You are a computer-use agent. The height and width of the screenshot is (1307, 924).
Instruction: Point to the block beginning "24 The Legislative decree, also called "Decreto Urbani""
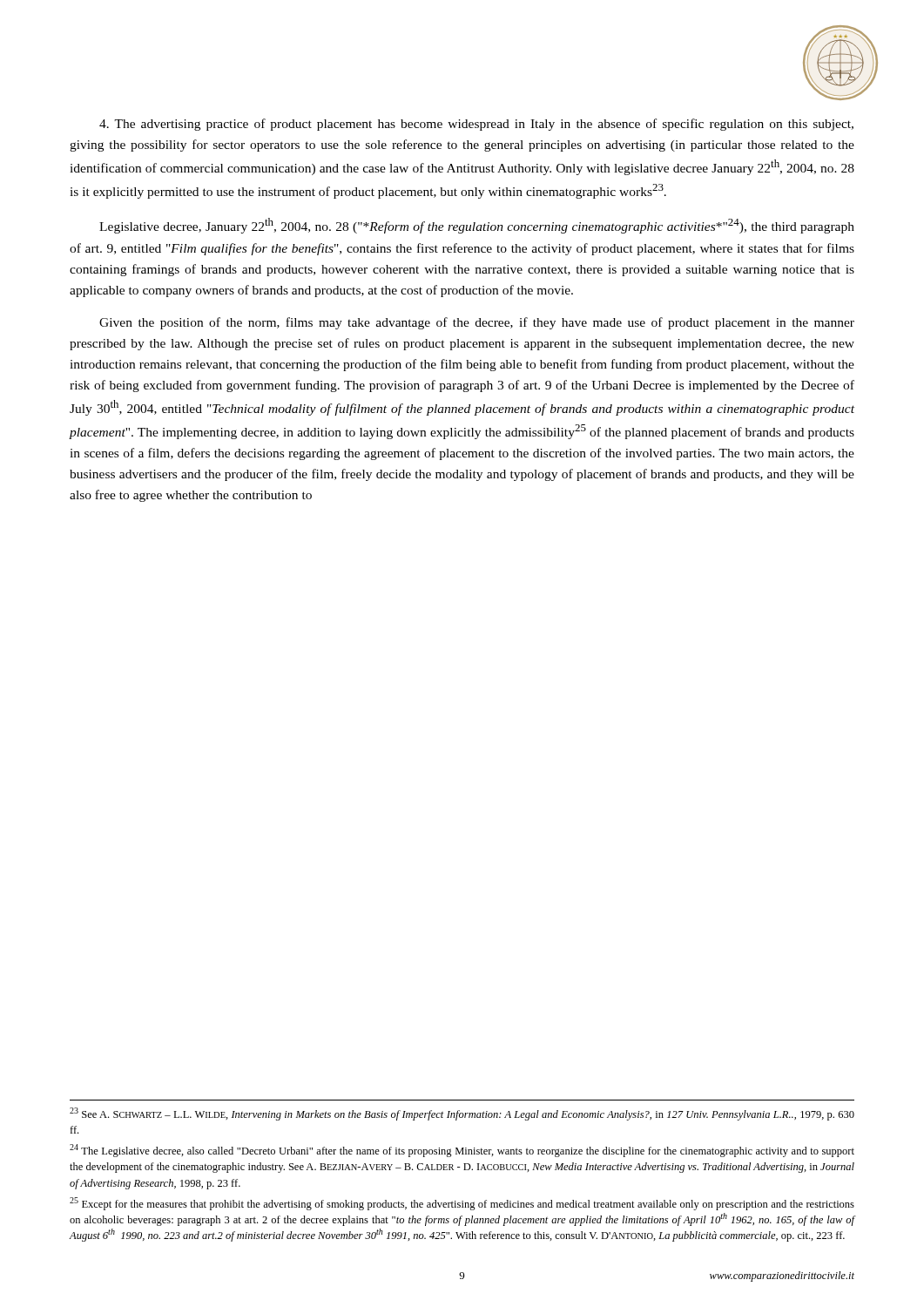coord(462,1166)
